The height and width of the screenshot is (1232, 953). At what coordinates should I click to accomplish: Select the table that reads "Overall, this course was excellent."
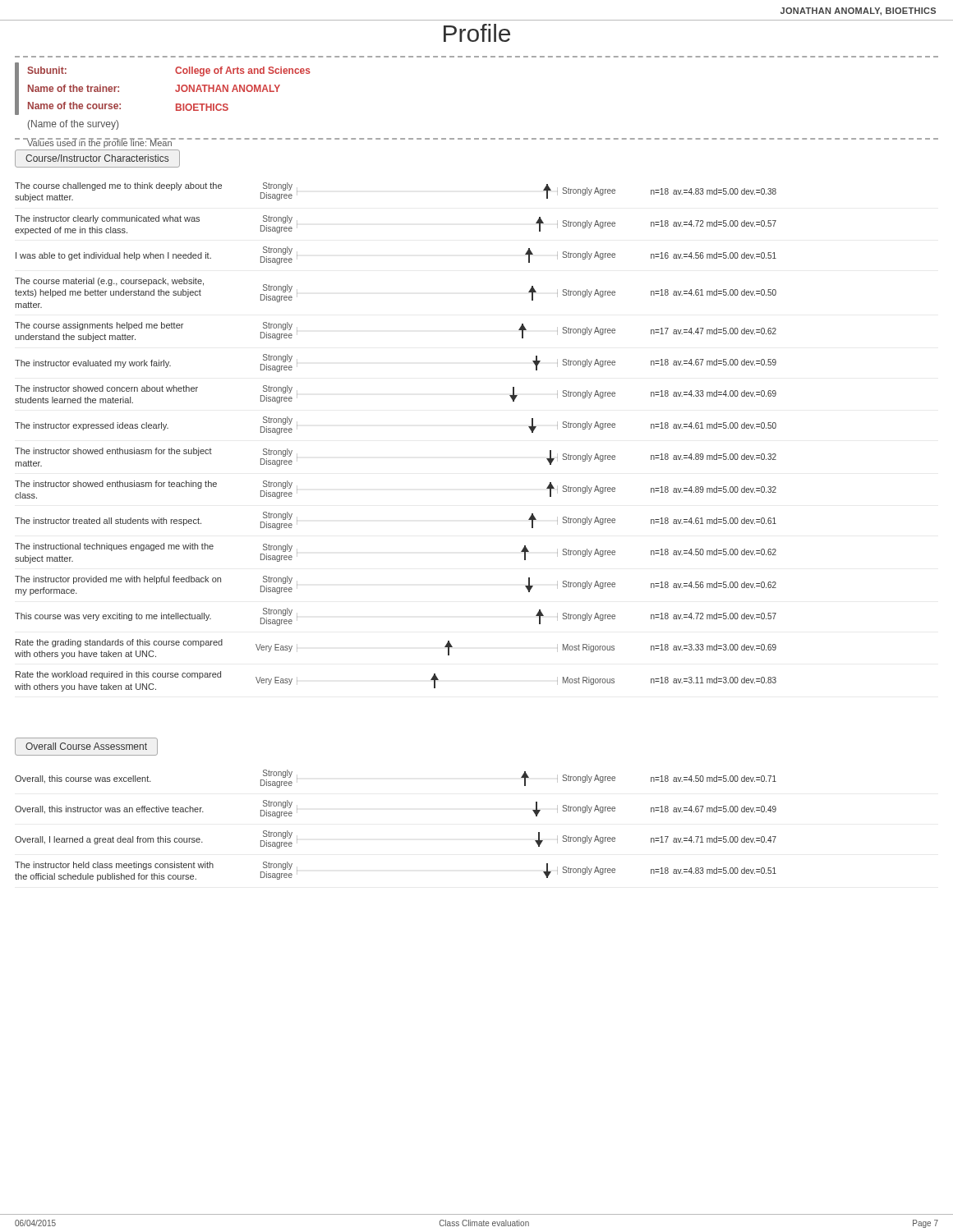click(x=476, y=826)
